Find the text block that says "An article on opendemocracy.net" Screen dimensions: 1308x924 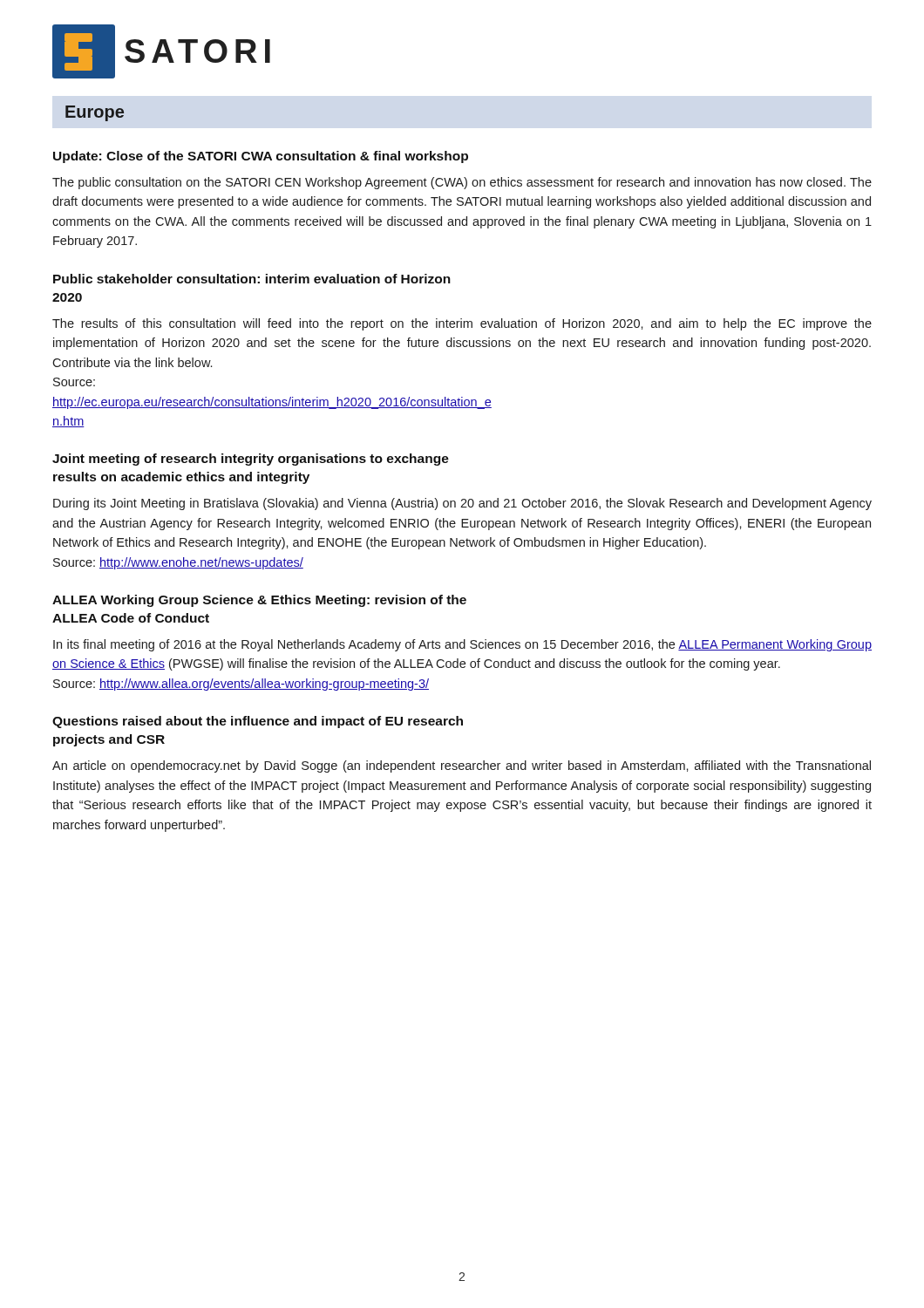462,795
